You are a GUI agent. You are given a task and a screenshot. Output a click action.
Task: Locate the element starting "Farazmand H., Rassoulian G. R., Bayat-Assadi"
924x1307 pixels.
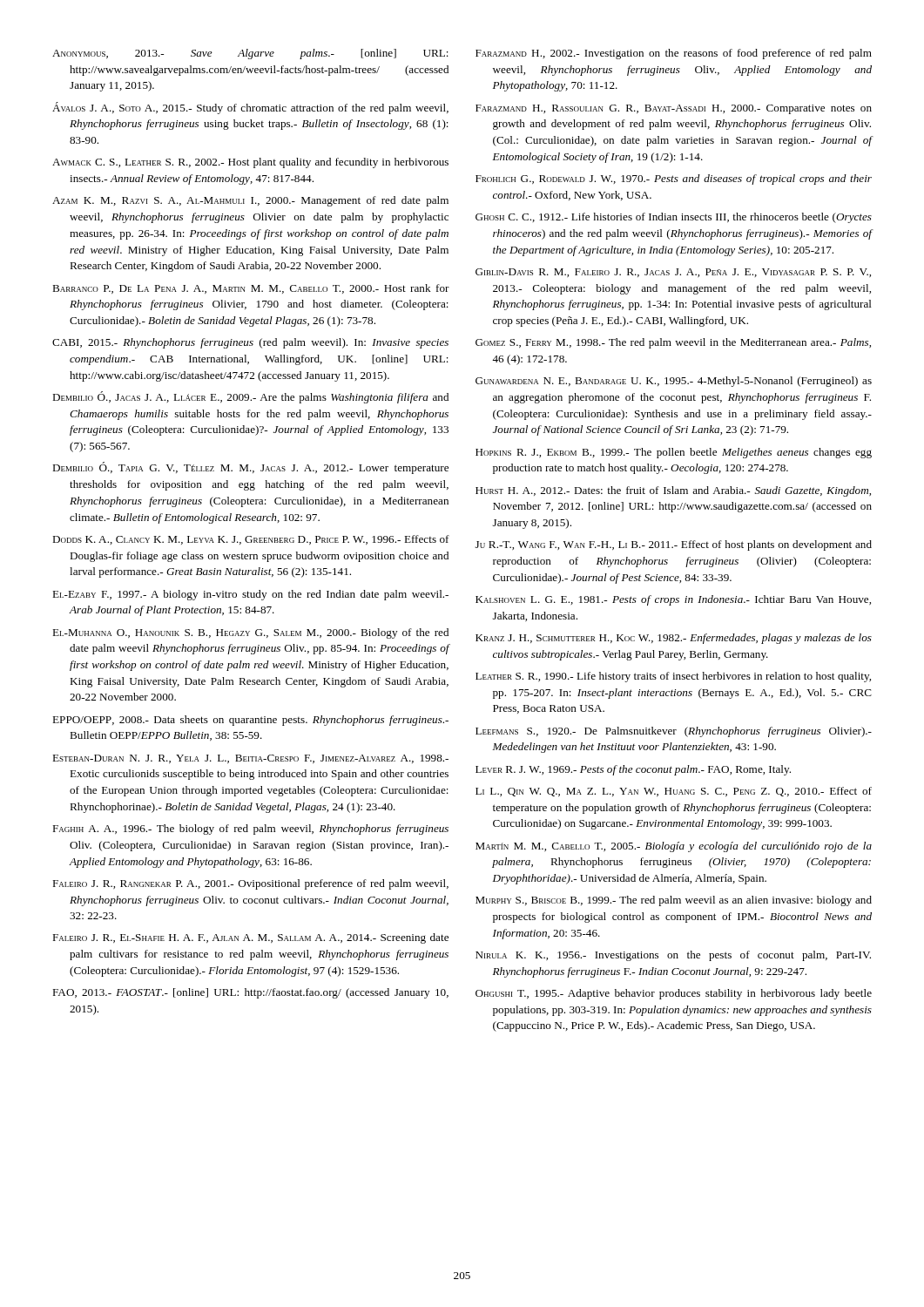[x=673, y=132]
